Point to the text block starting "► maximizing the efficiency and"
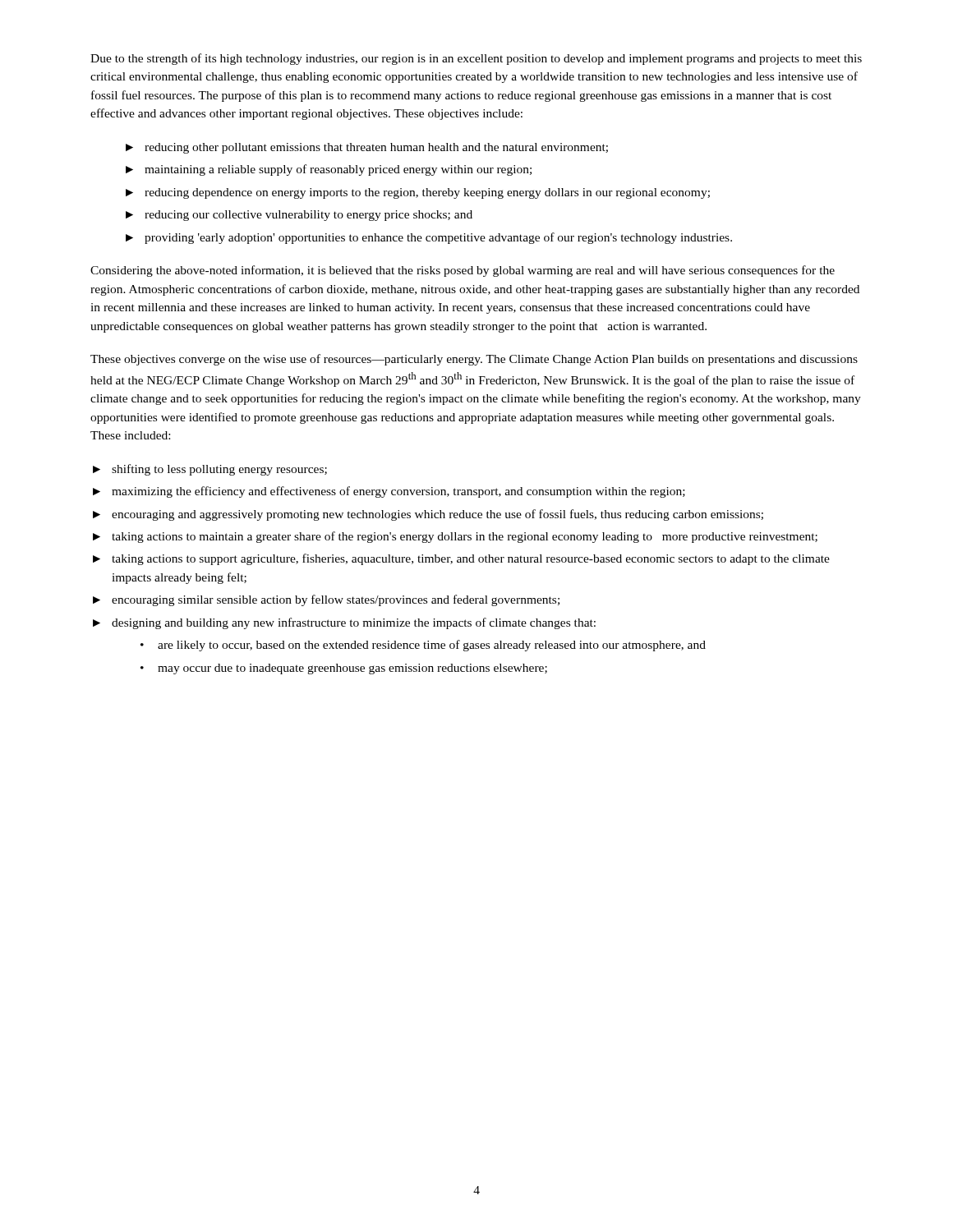The width and height of the screenshot is (953, 1232). 476,491
